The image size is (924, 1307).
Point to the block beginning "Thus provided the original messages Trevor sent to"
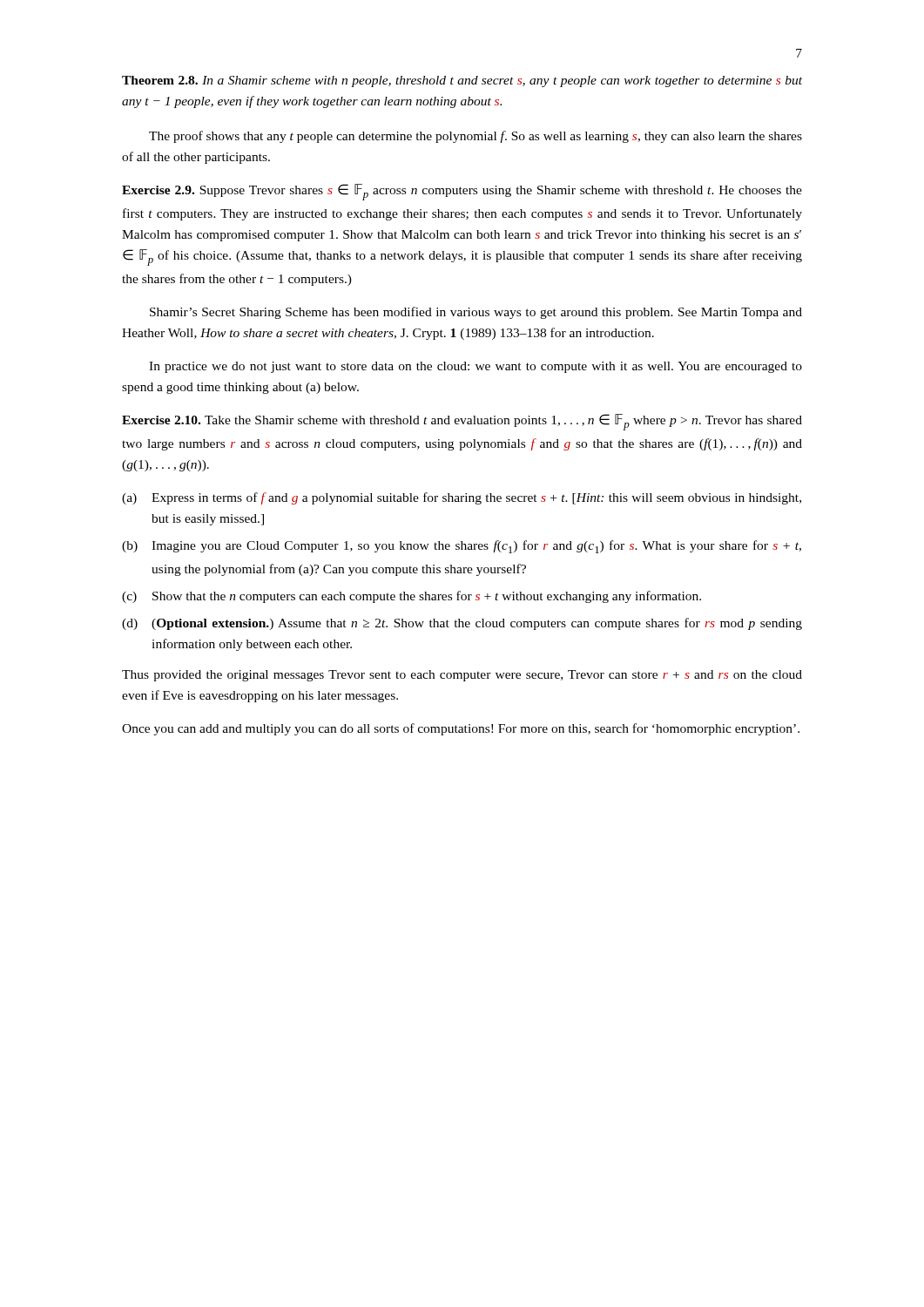[462, 685]
